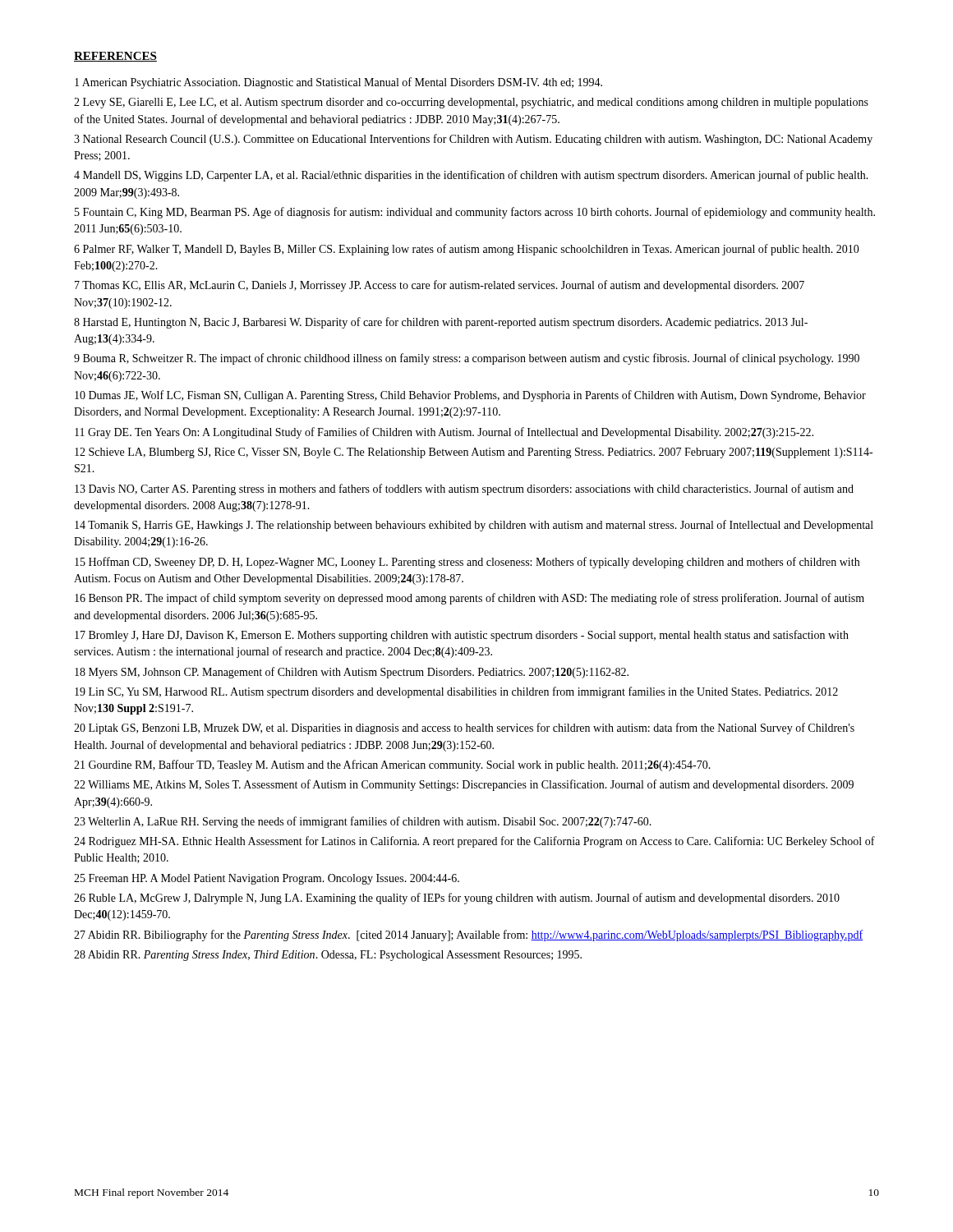The height and width of the screenshot is (1232, 953).
Task: Click the passage that begins "3 National Research Council (U.S.). Committee on"
Action: pyautogui.click(x=473, y=147)
